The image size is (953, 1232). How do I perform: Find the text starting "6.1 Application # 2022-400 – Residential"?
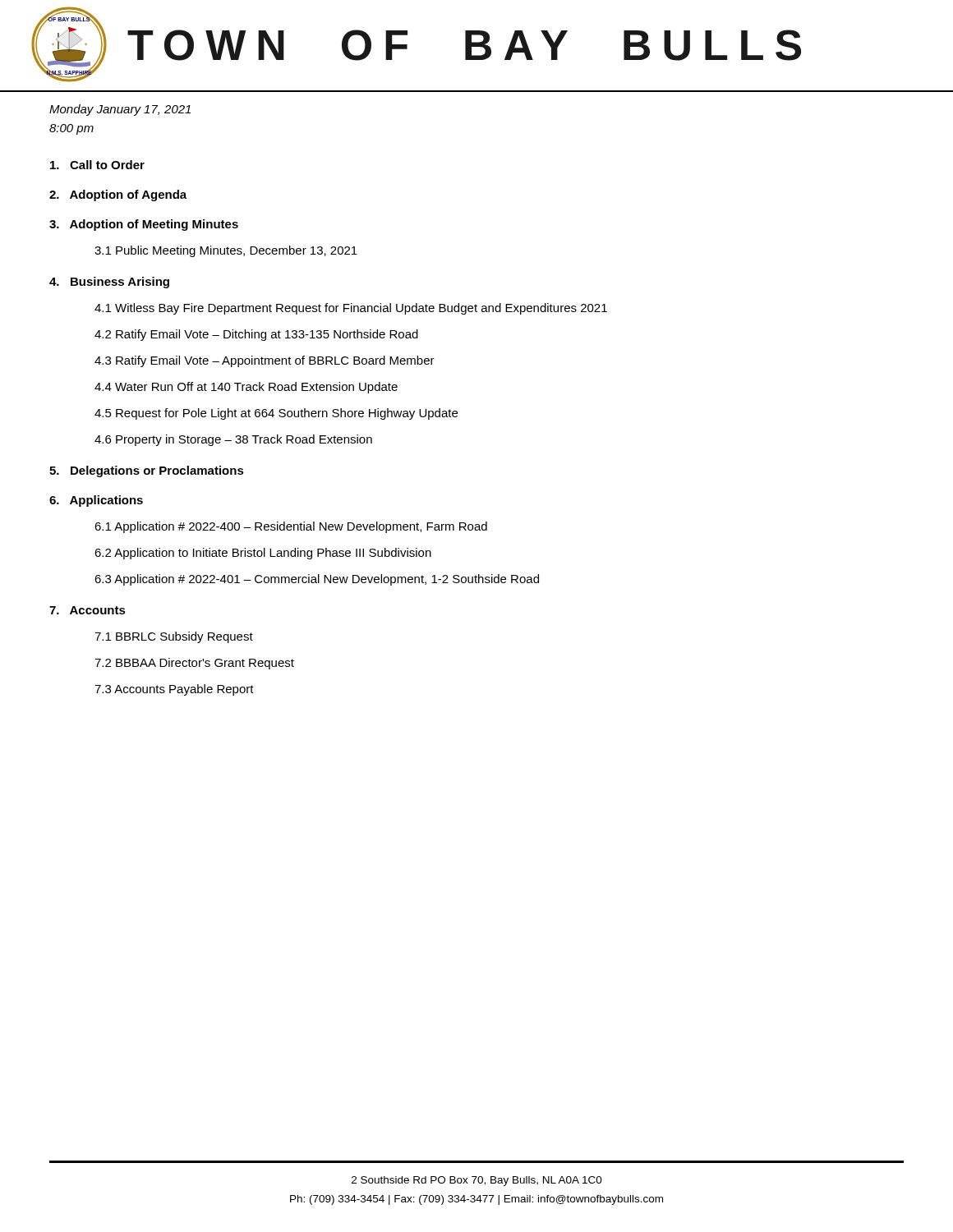click(291, 526)
